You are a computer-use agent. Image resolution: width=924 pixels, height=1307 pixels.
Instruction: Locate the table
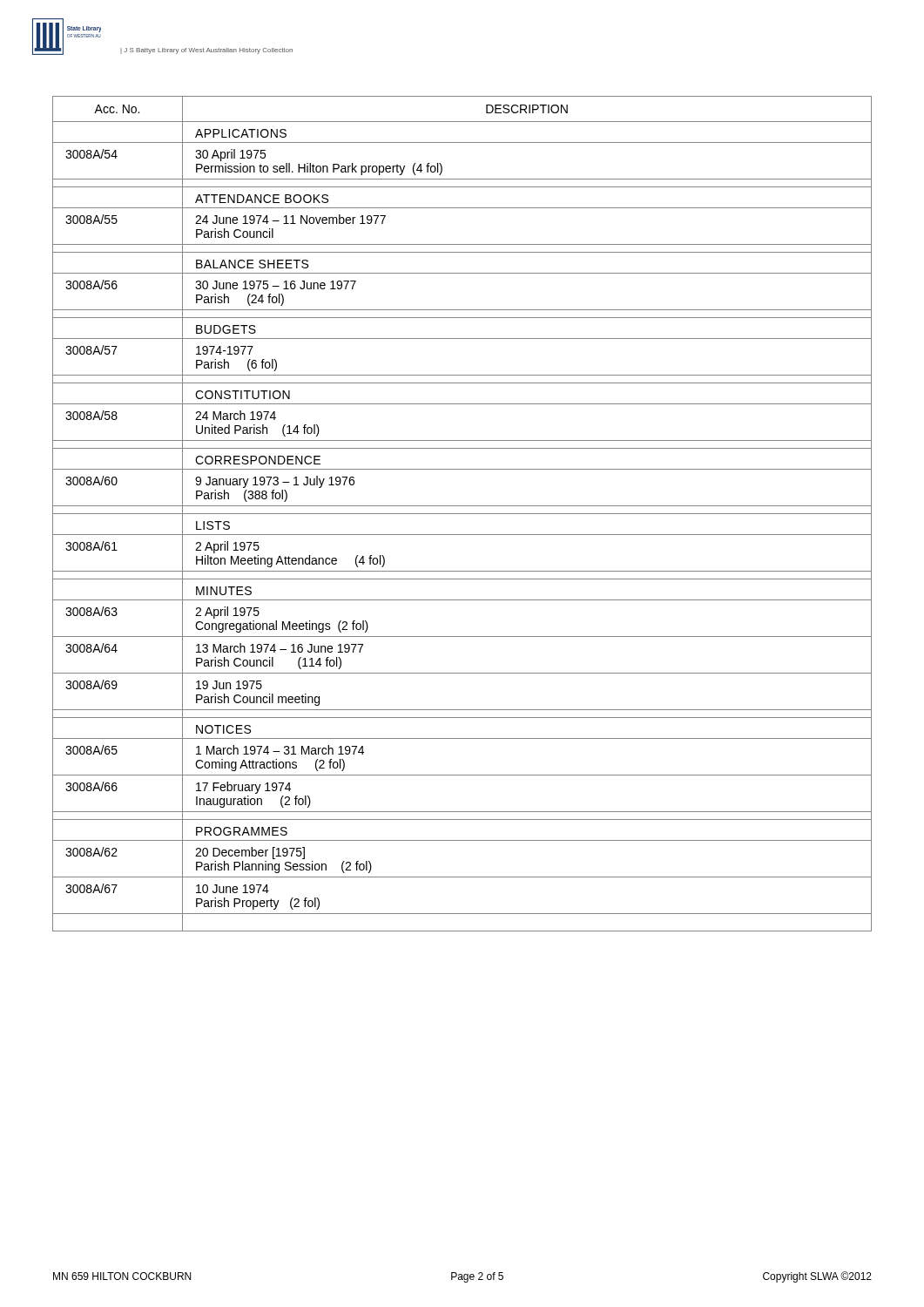point(462,514)
